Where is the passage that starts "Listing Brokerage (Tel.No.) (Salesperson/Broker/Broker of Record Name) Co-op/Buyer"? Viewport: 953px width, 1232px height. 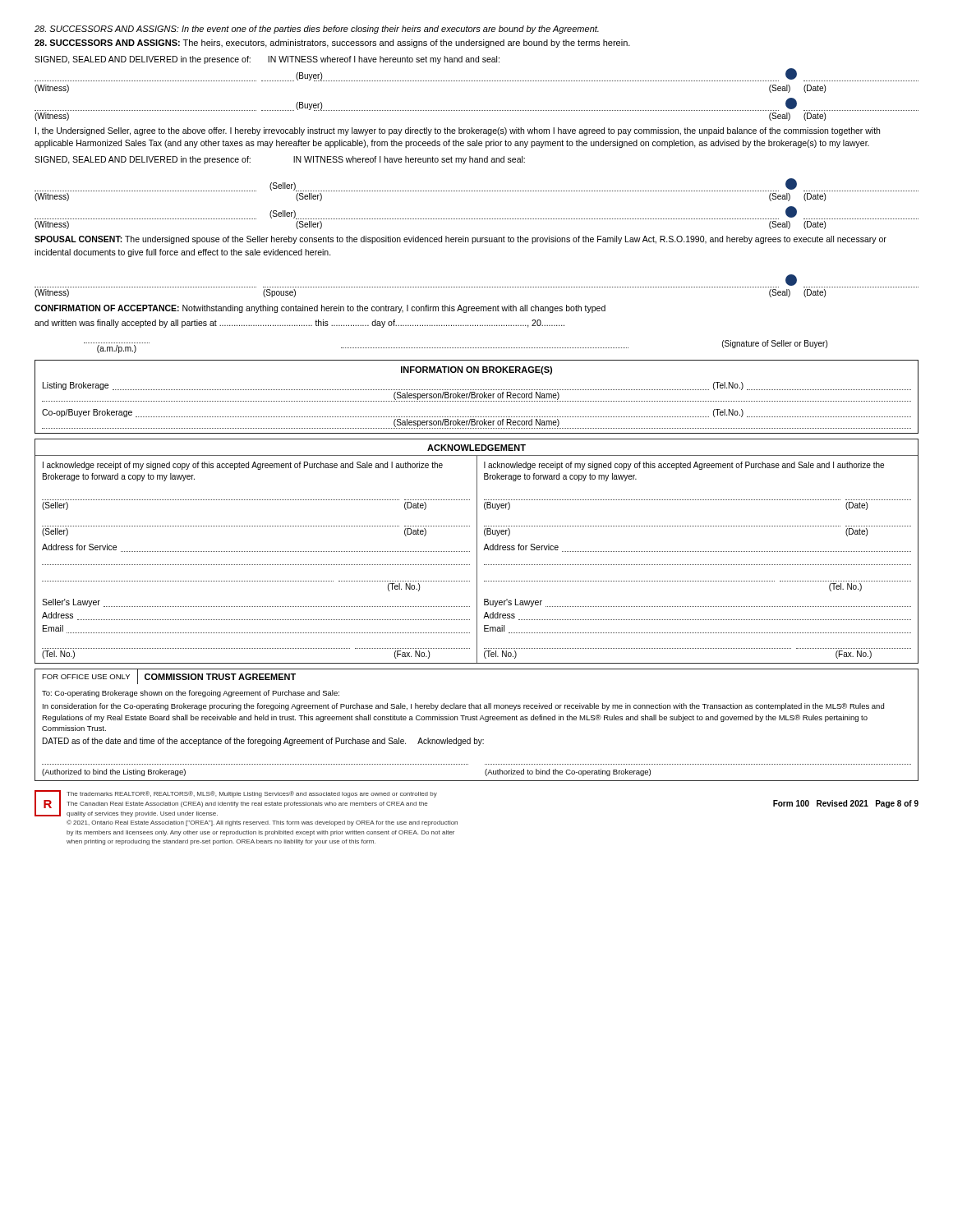pyautogui.click(x=476, y=403)
